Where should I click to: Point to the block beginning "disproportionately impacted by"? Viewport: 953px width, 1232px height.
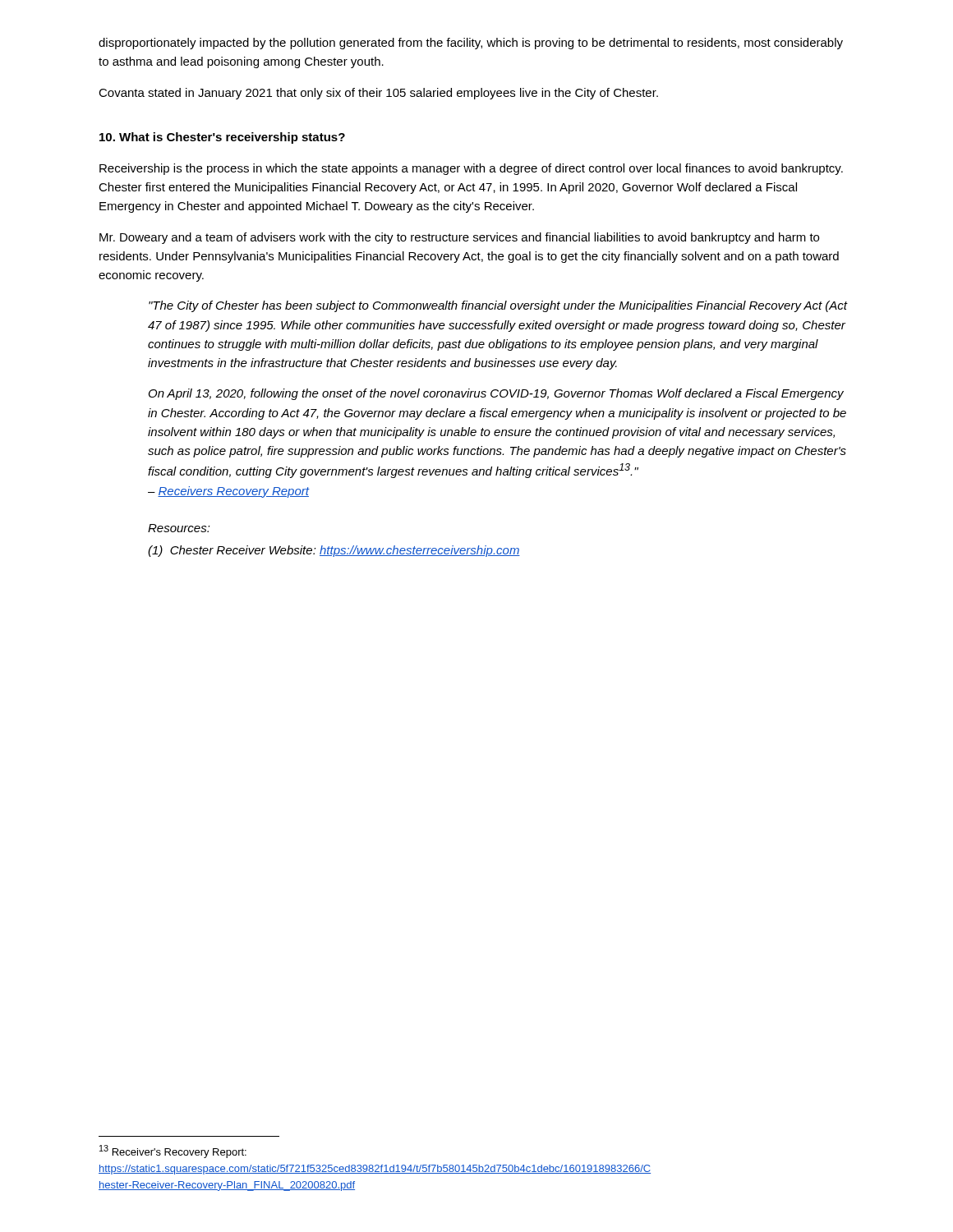click(x=471, y=52)
